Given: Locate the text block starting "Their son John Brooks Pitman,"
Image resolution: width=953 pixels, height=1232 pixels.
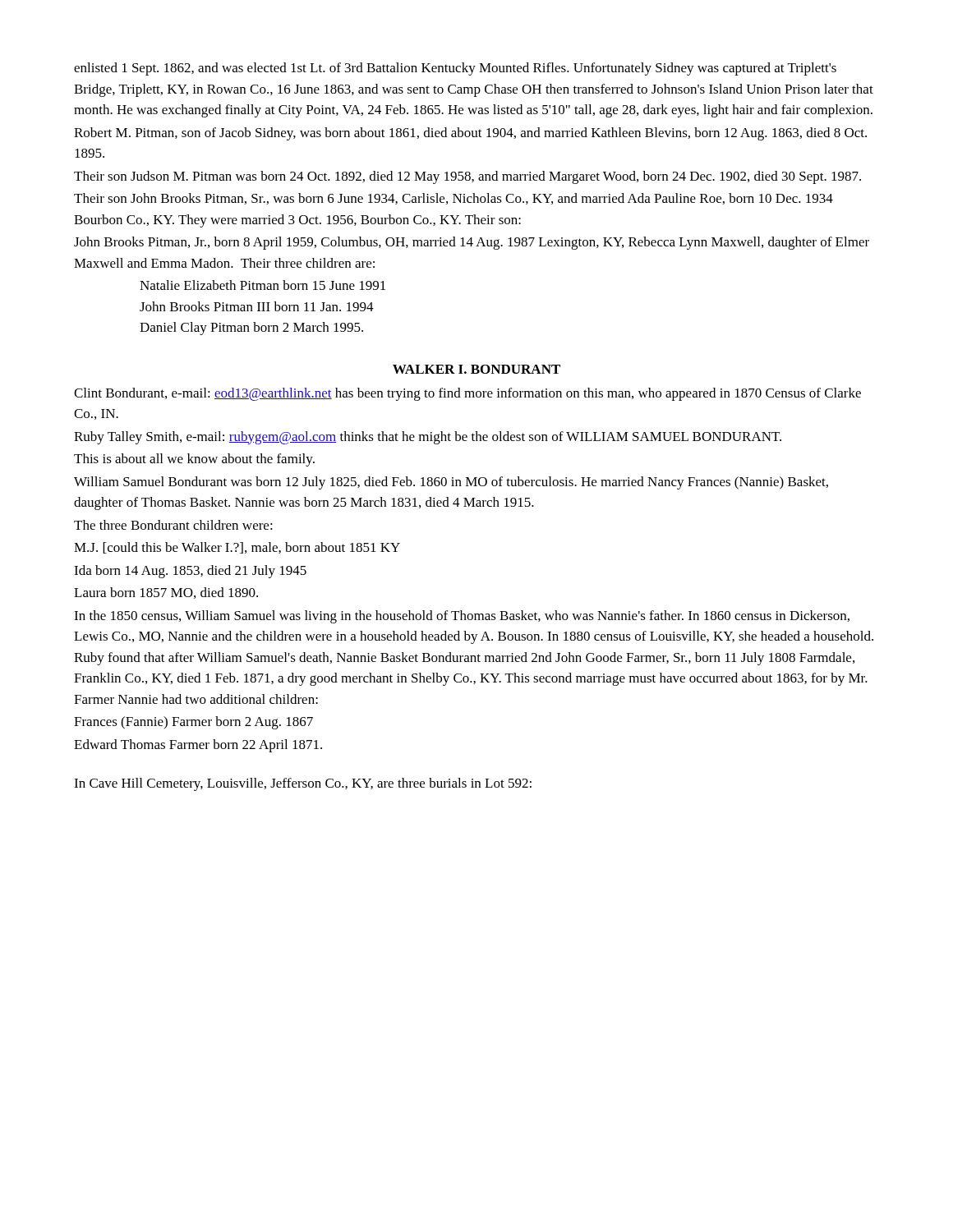Looking at the screenshot, I should [476, 209].
